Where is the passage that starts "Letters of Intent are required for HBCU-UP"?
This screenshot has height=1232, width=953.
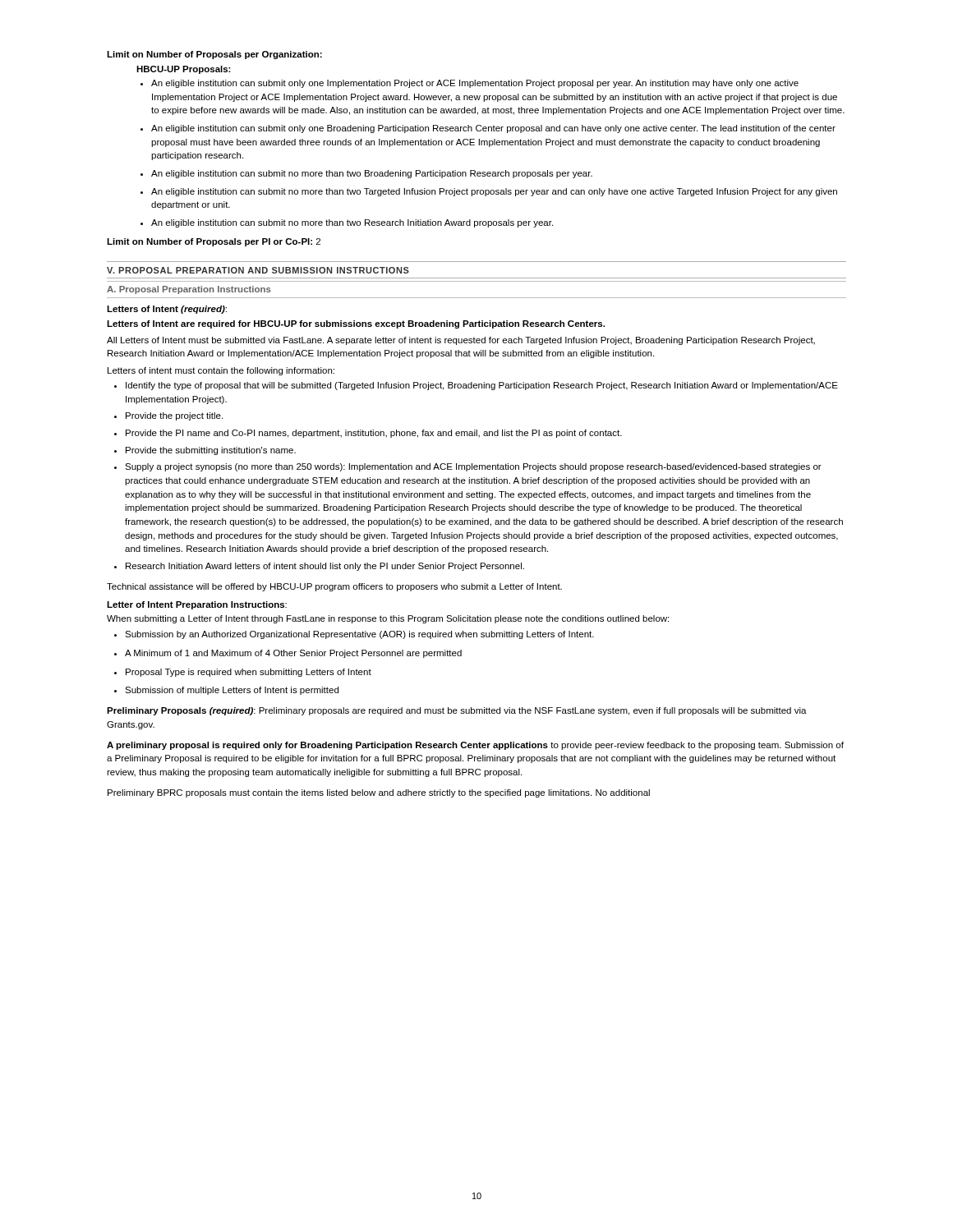click(356, 323)
